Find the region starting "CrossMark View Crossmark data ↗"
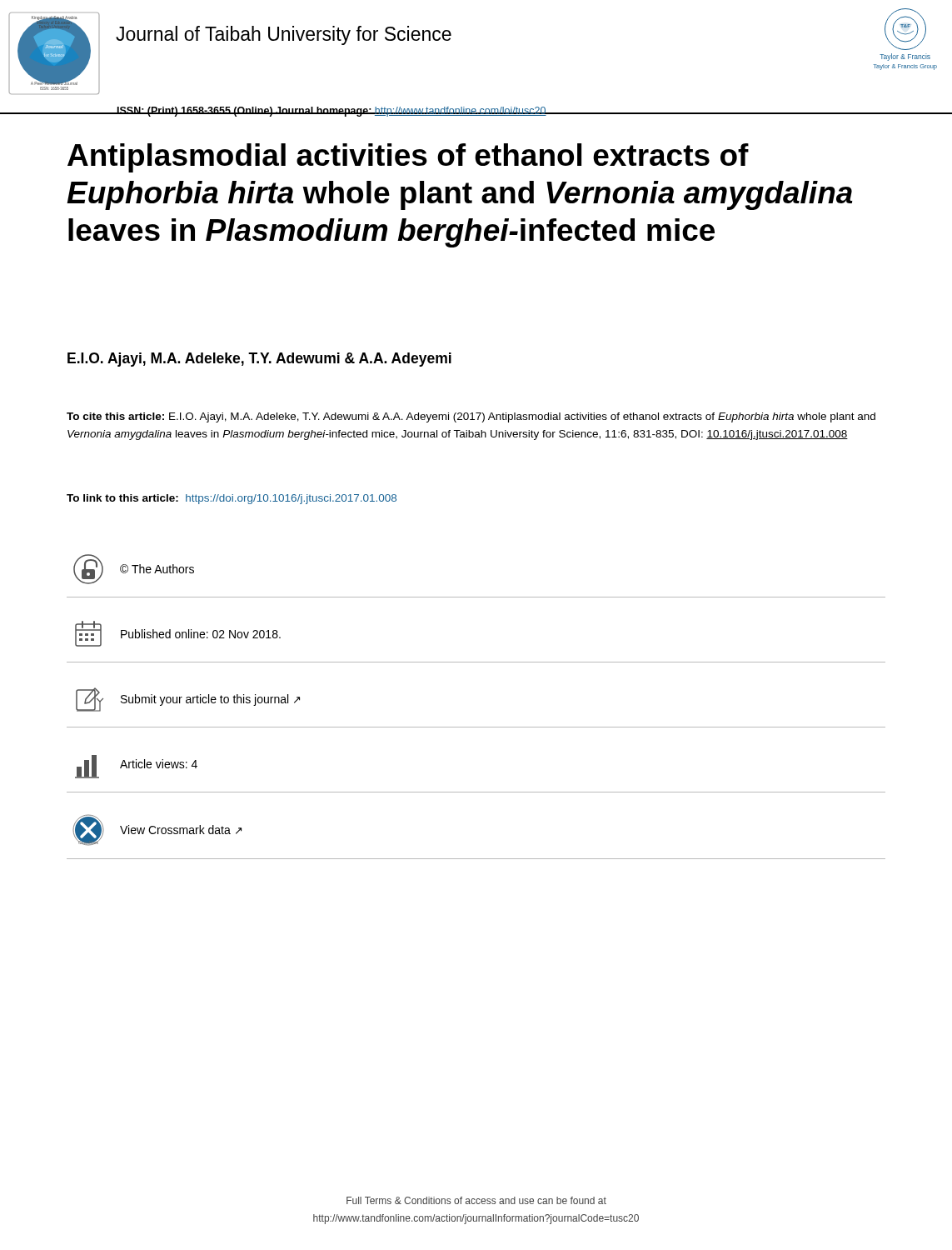The width and height of the screenshot is (952, 1250). pyautogui.click(x=155, y=830)
